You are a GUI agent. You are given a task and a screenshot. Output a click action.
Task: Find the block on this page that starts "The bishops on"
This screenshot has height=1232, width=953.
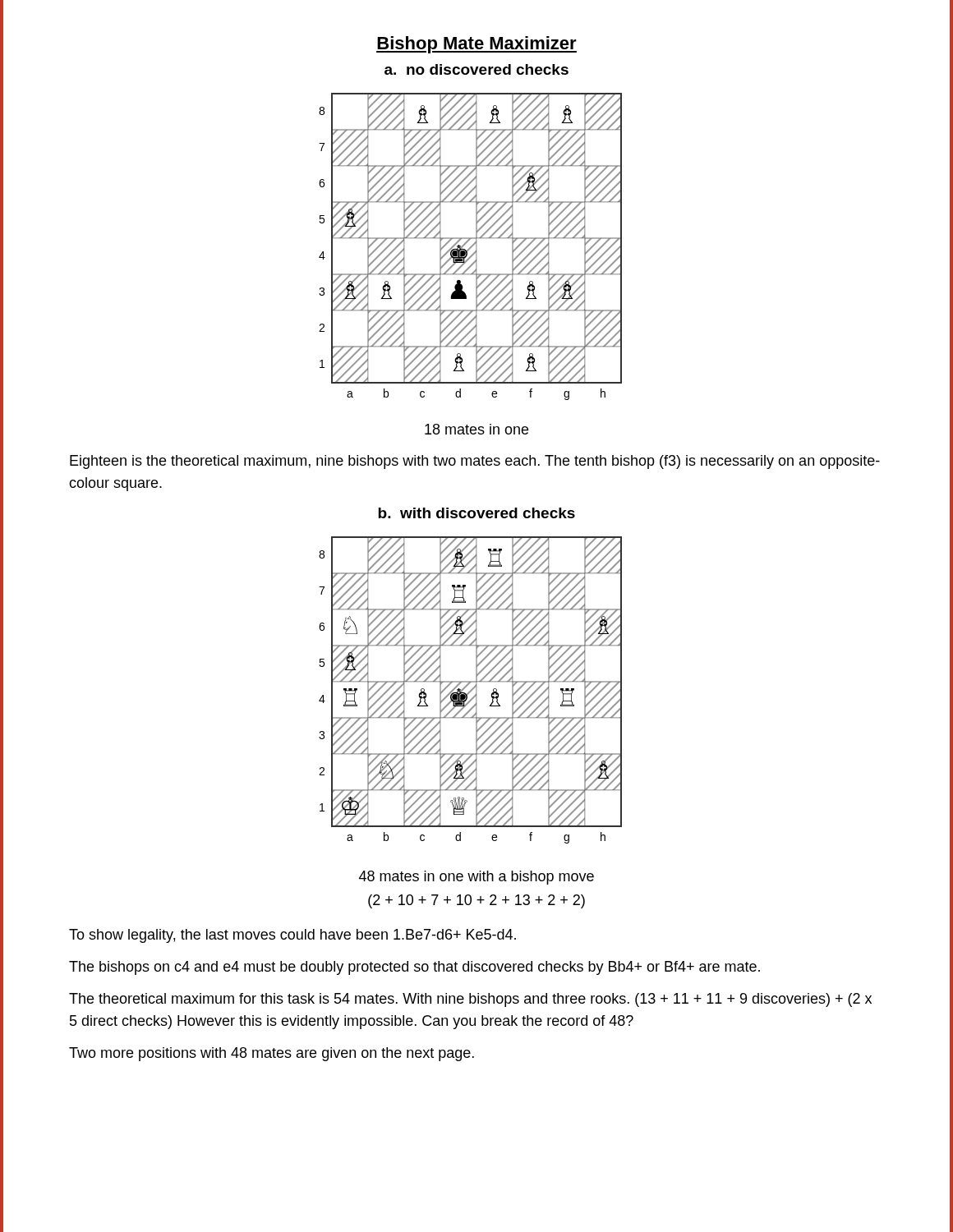[x=415, y=966]
